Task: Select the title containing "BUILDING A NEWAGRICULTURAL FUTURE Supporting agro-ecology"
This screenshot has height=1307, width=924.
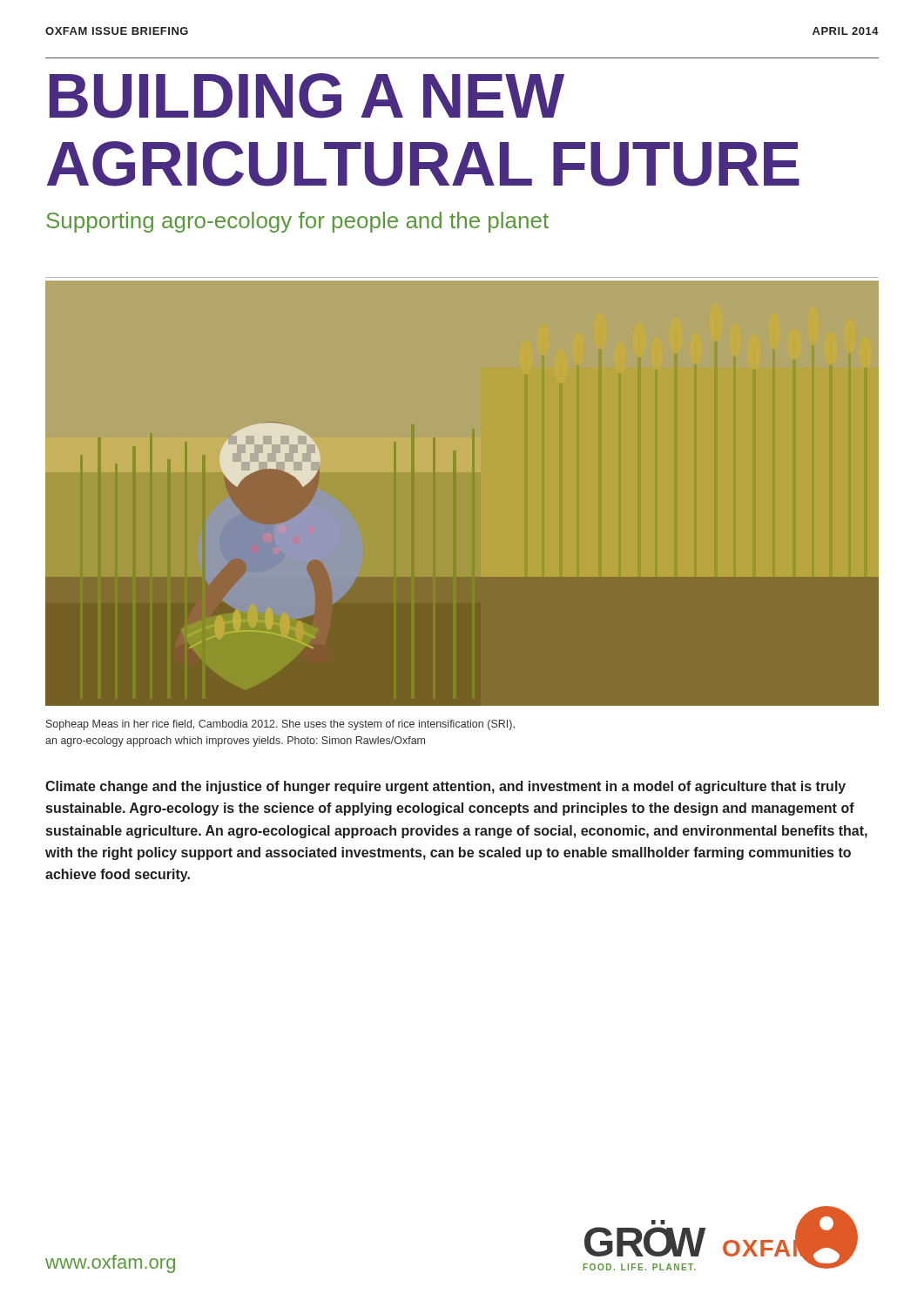Action: click(462, 148)
